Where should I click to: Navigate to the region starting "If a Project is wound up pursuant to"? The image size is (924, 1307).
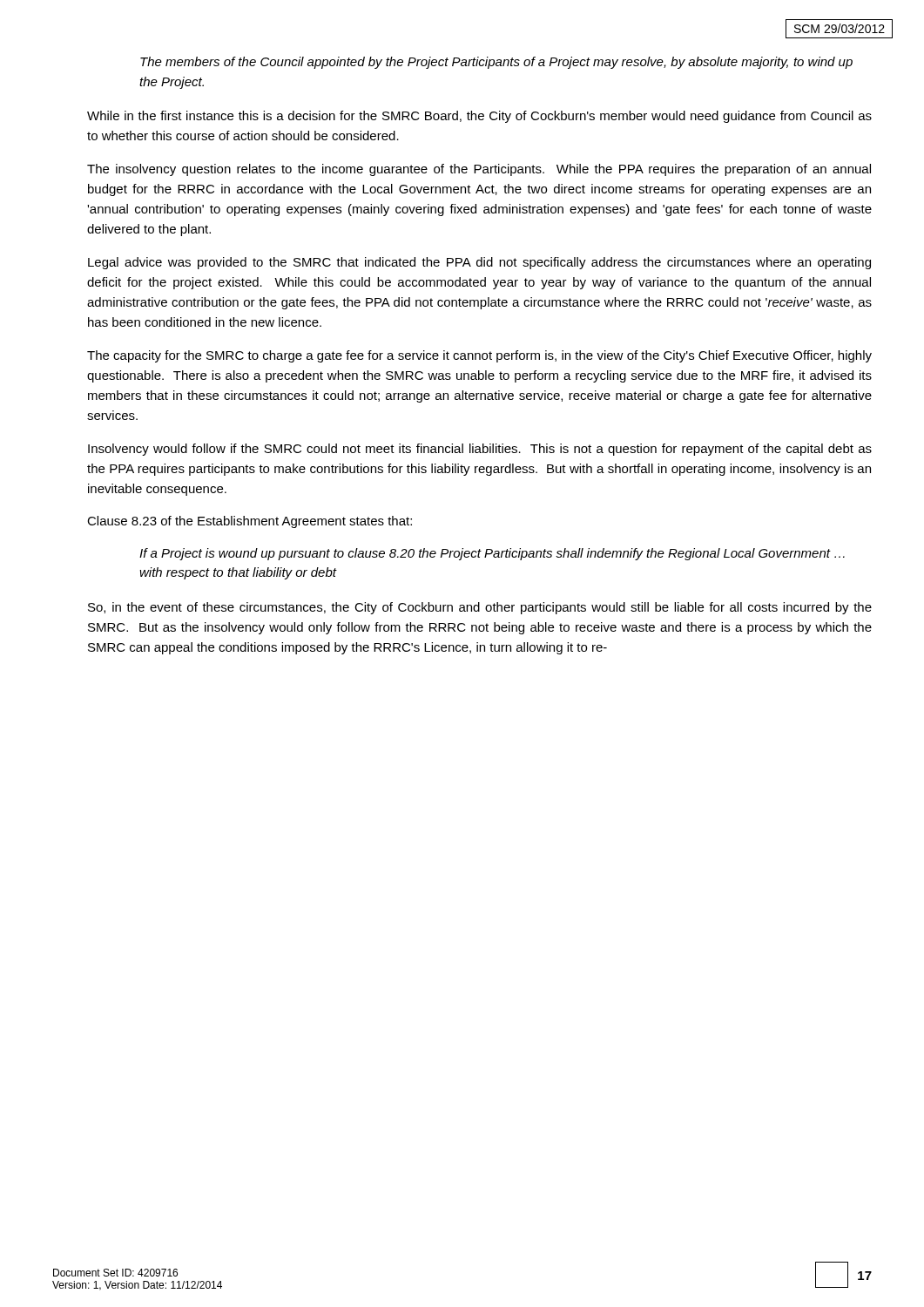[493, 562]
